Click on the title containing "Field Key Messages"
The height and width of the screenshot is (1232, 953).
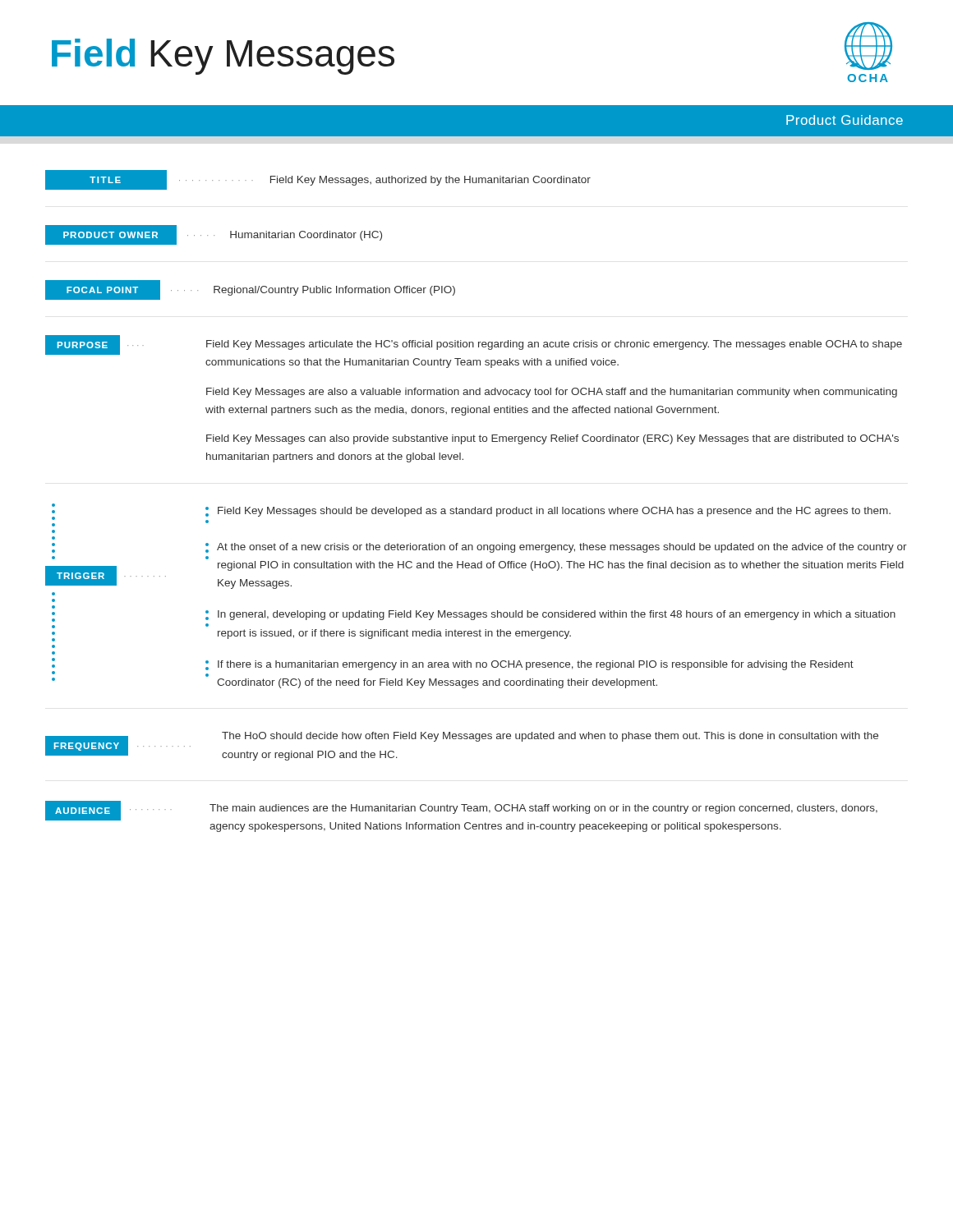click(223, 53)
